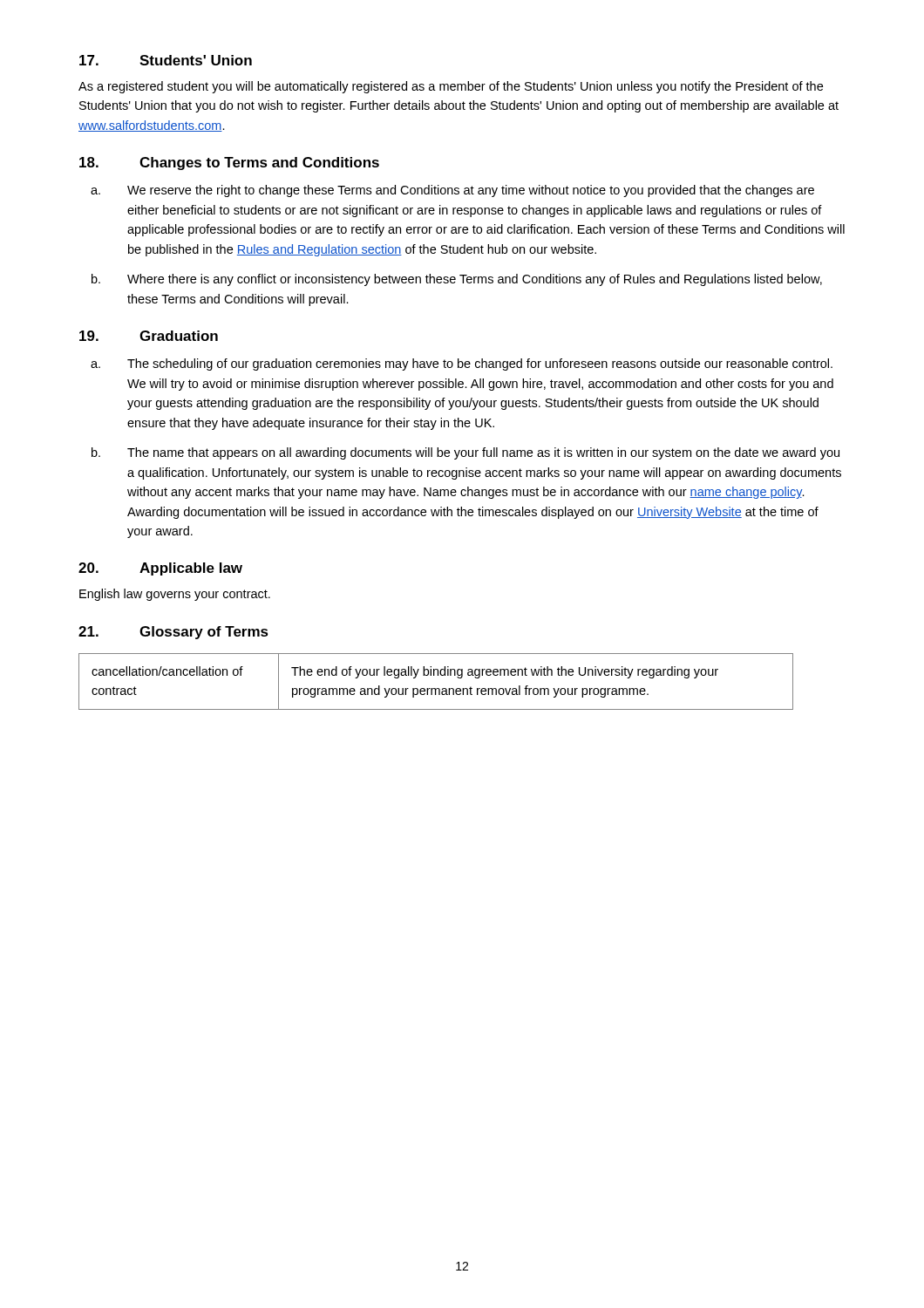Click on the list item that says "a. The scheduling of our"
924x1308 pixels.
462,393
